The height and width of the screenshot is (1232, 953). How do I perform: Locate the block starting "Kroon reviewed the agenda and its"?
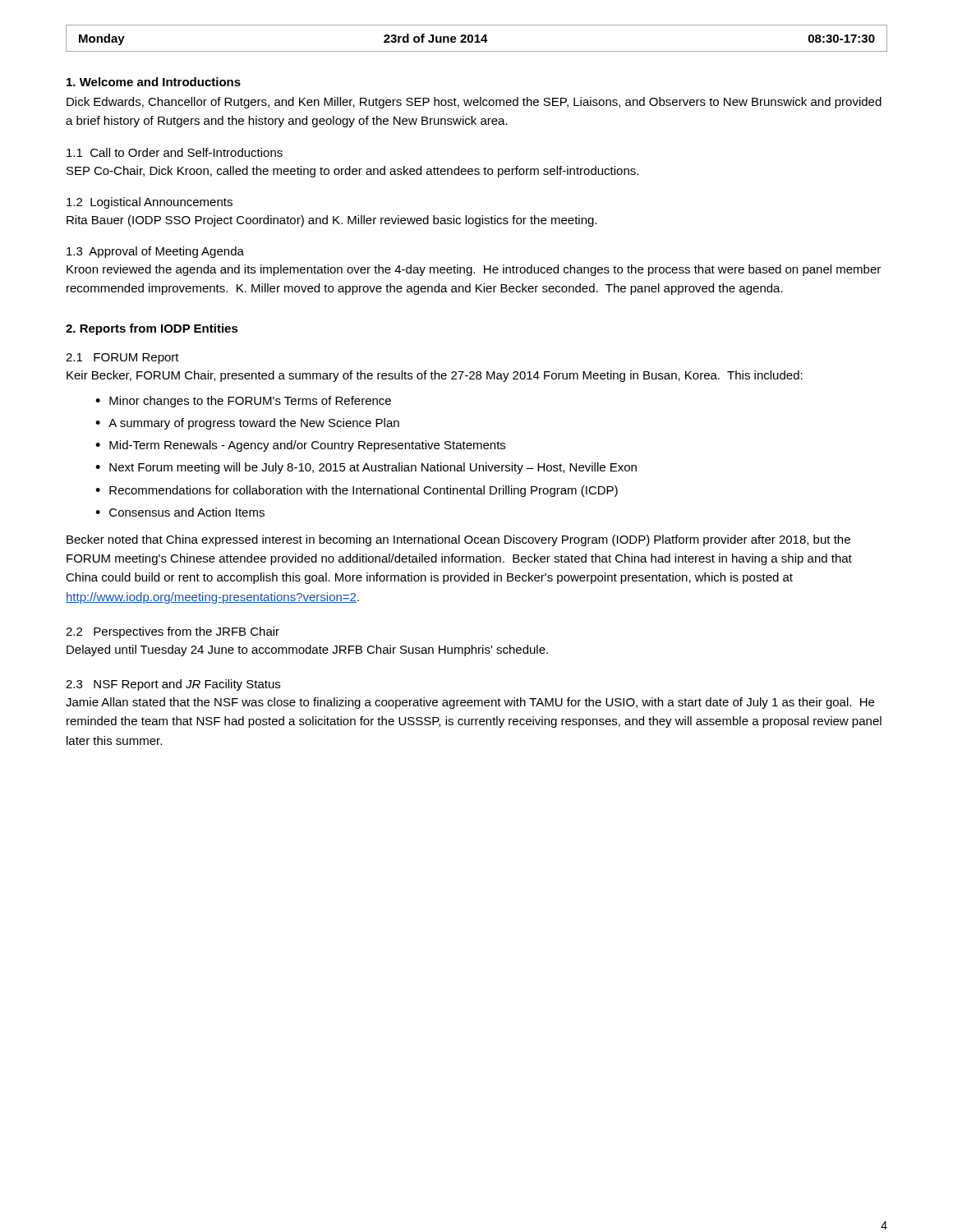pos(473,279)
